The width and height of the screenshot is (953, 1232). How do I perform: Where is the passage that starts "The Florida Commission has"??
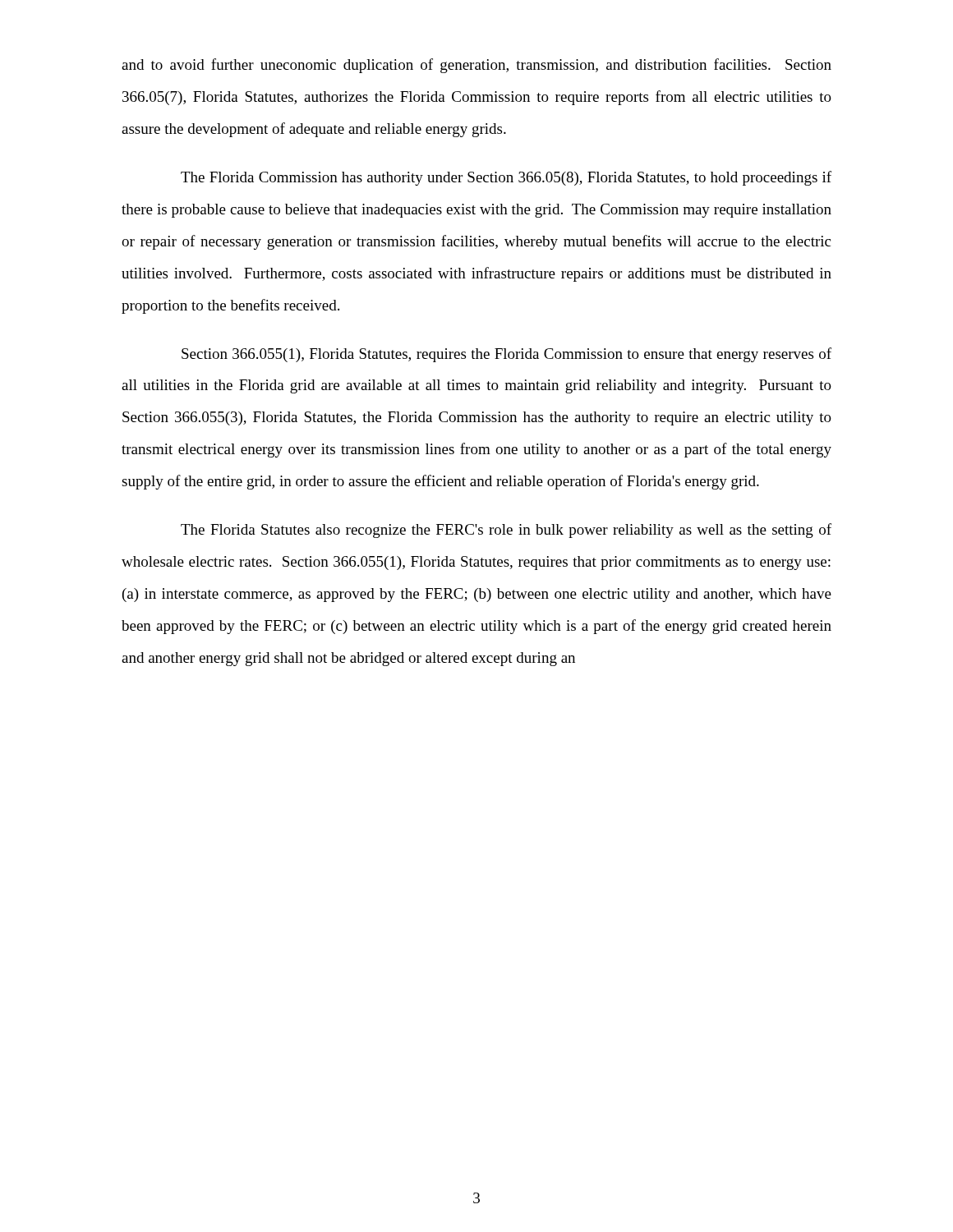pyautogui.click(x=476, y=241)
